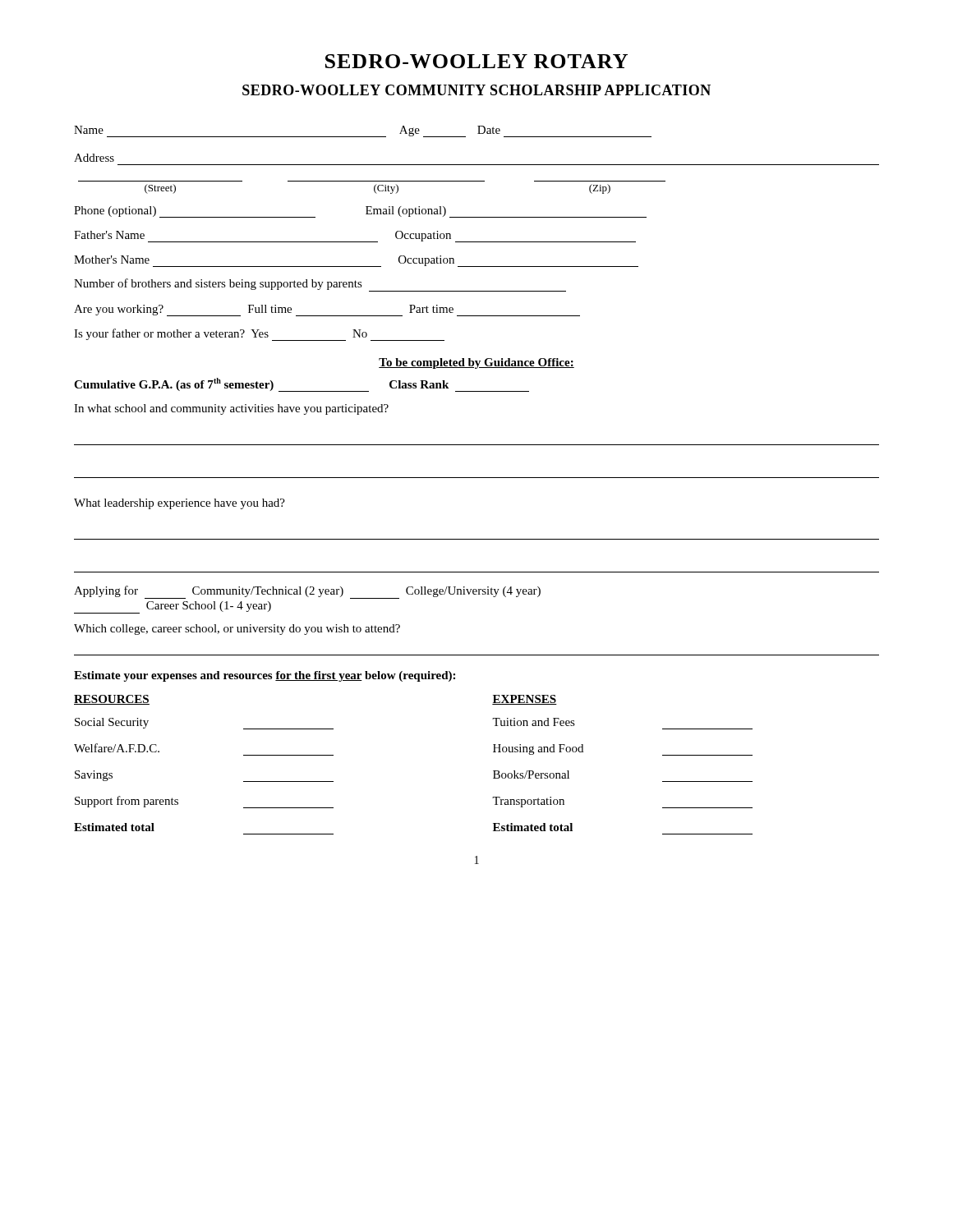This screenshot has height=1232, width=953.
Task: Select the text starting "Address (Street) (City) (Zip)"
Action: [476, 172]
